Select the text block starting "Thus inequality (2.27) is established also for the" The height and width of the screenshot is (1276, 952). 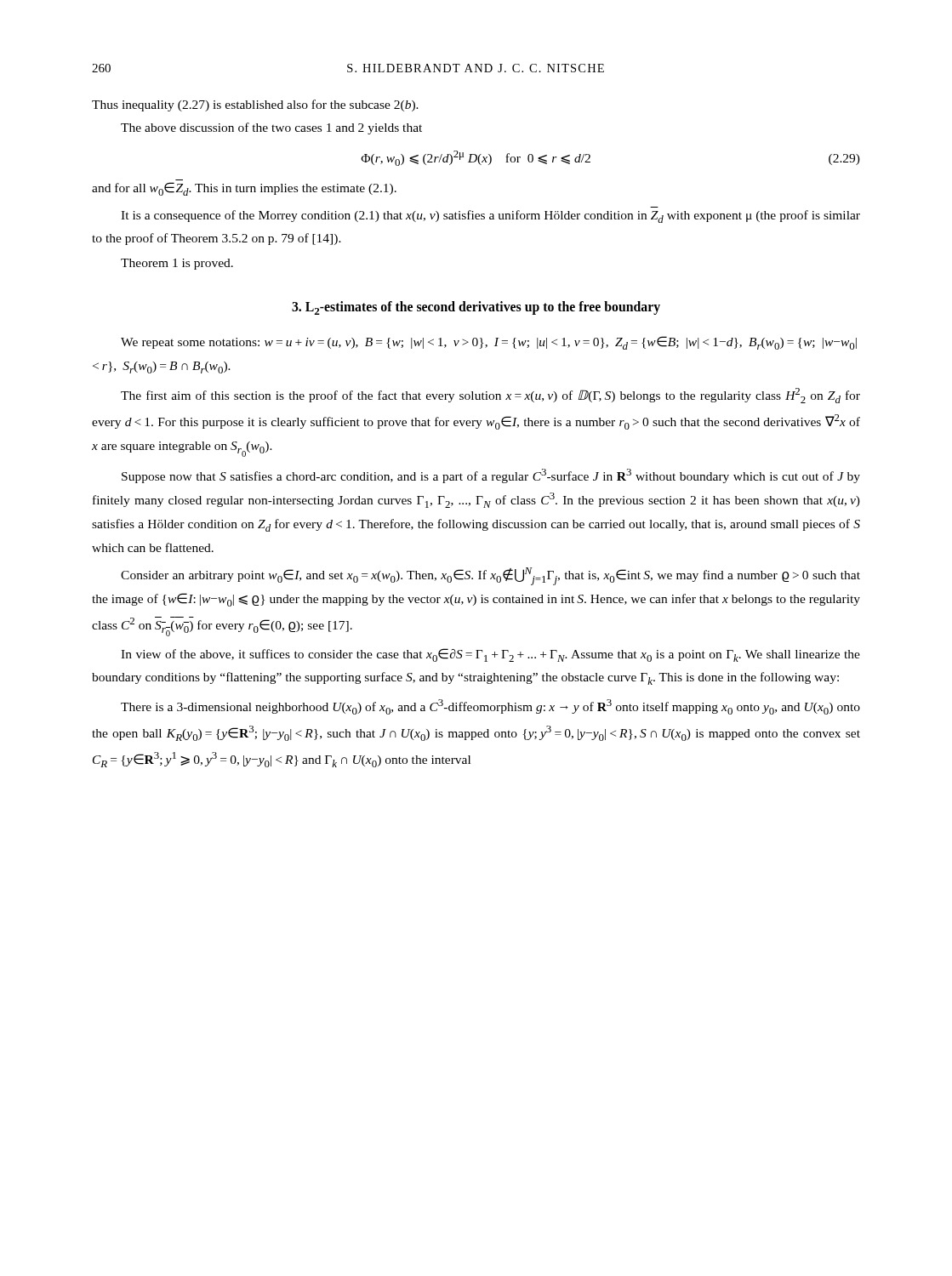(x=255, y=105)
